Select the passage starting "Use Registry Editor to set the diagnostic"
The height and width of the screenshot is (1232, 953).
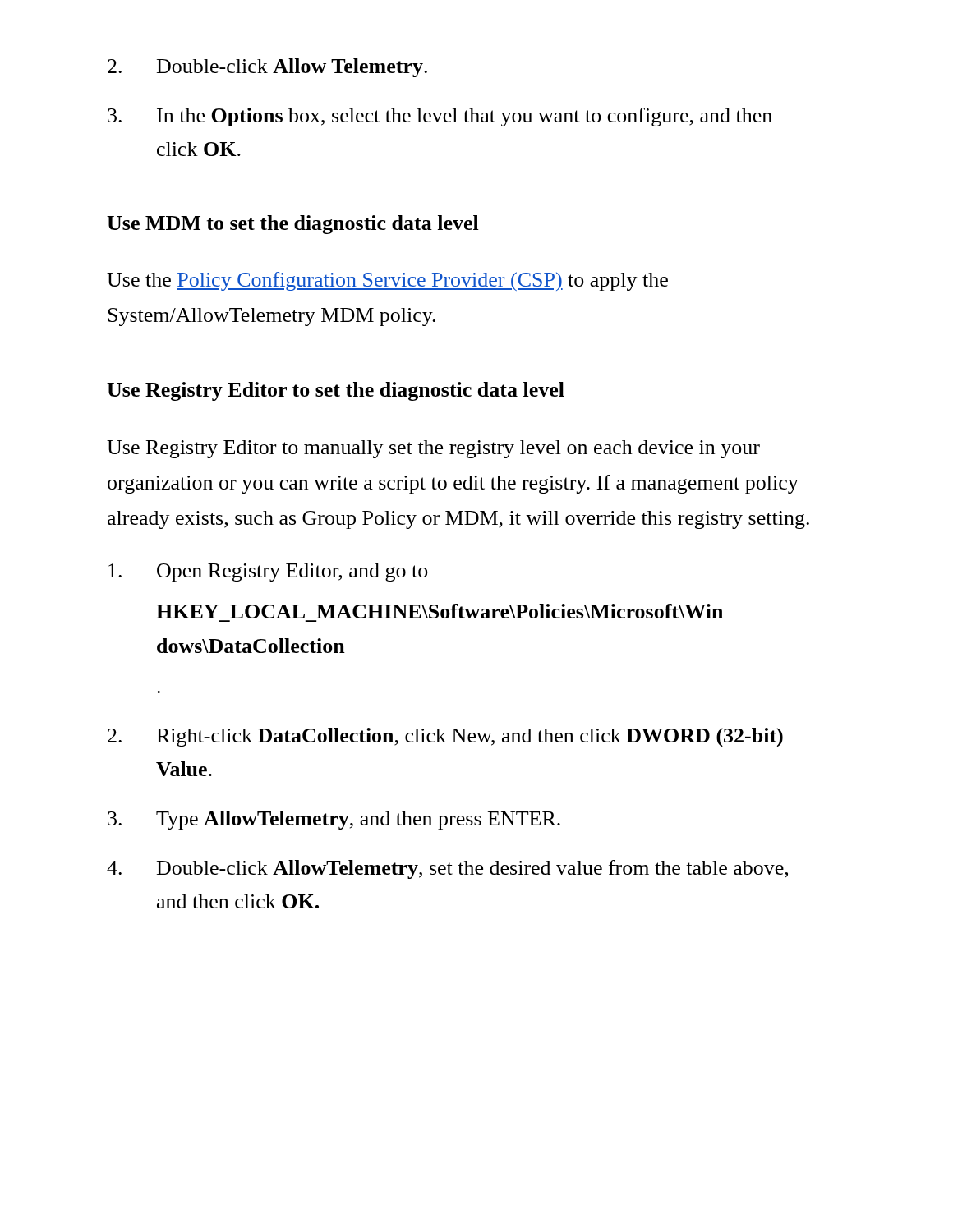pos(460,390)
